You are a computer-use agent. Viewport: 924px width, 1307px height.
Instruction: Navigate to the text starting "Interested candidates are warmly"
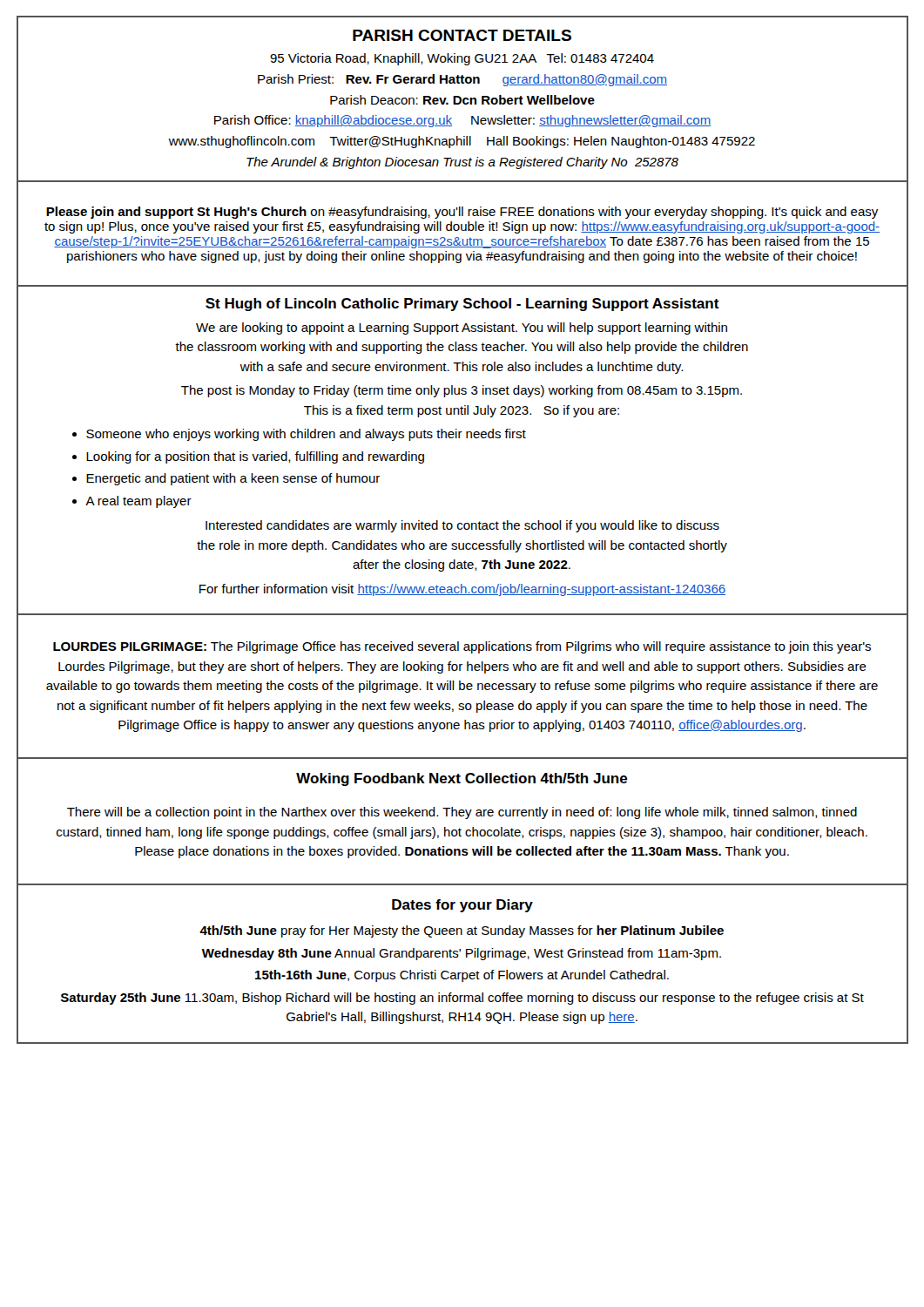point(462,545)
